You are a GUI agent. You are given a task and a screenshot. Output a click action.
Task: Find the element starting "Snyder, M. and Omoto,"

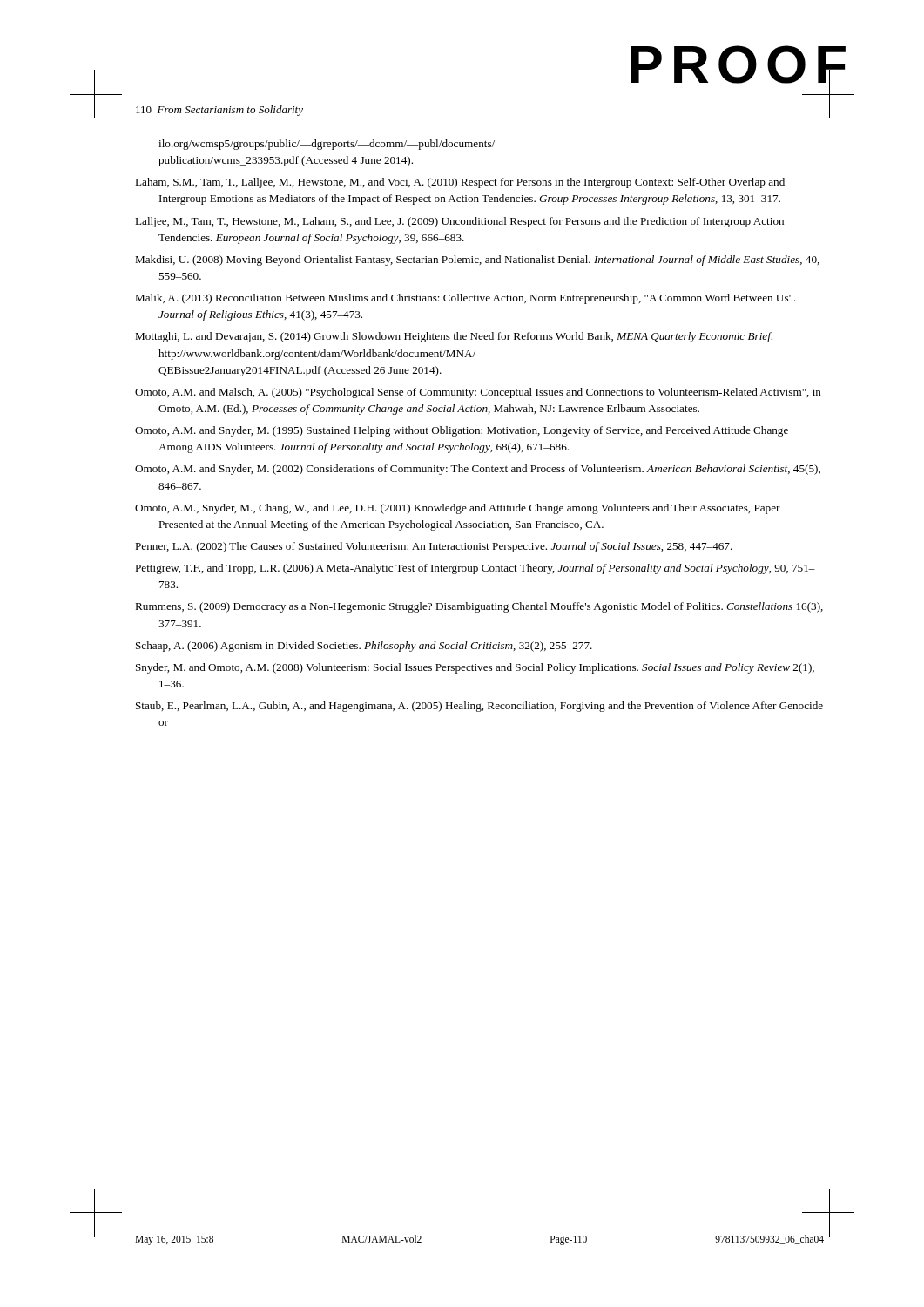pyautogui.click(x=475, y=675)
